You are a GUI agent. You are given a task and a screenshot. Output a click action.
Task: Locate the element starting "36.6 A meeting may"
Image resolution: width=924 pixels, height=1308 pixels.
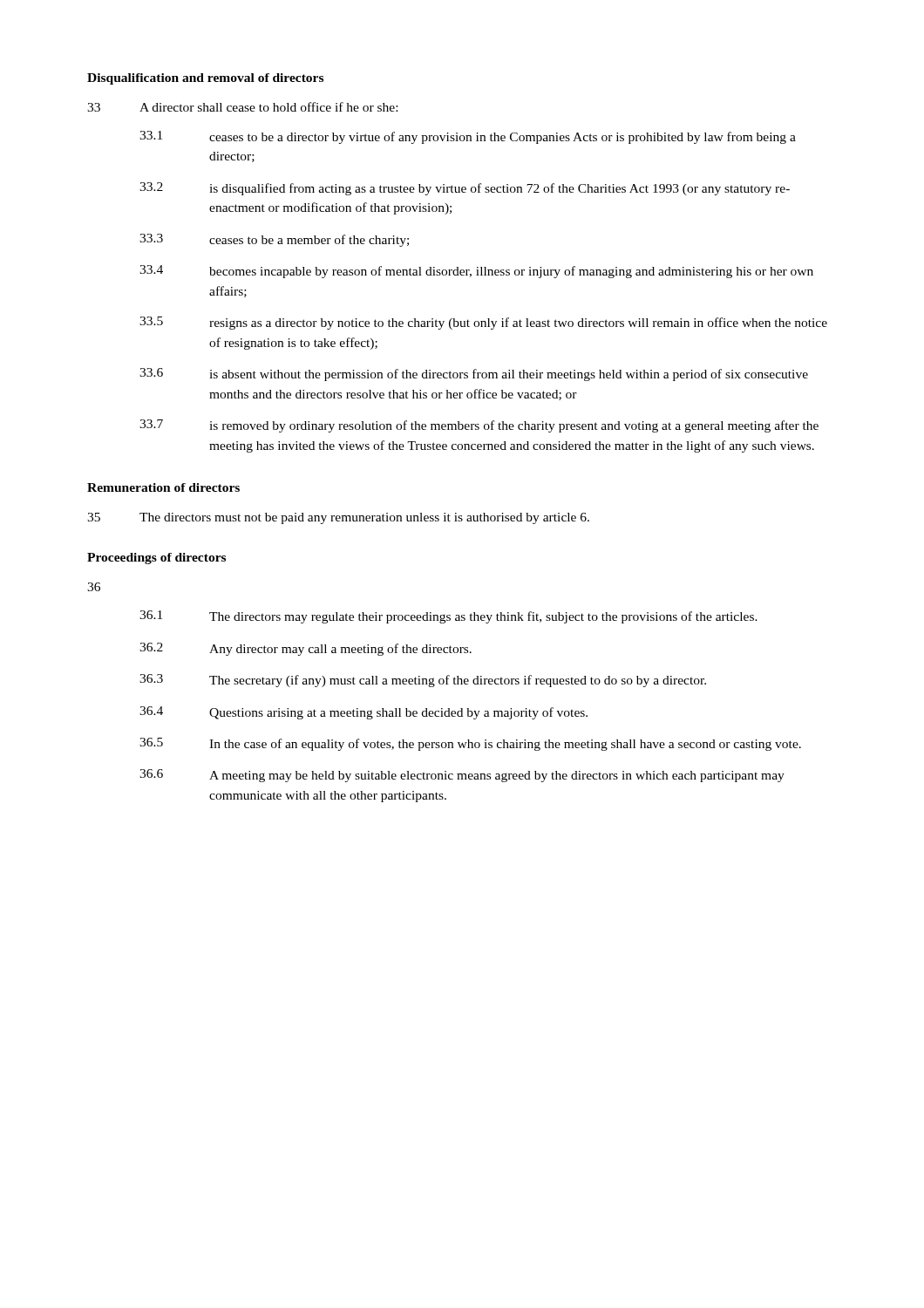coord(488,786)
